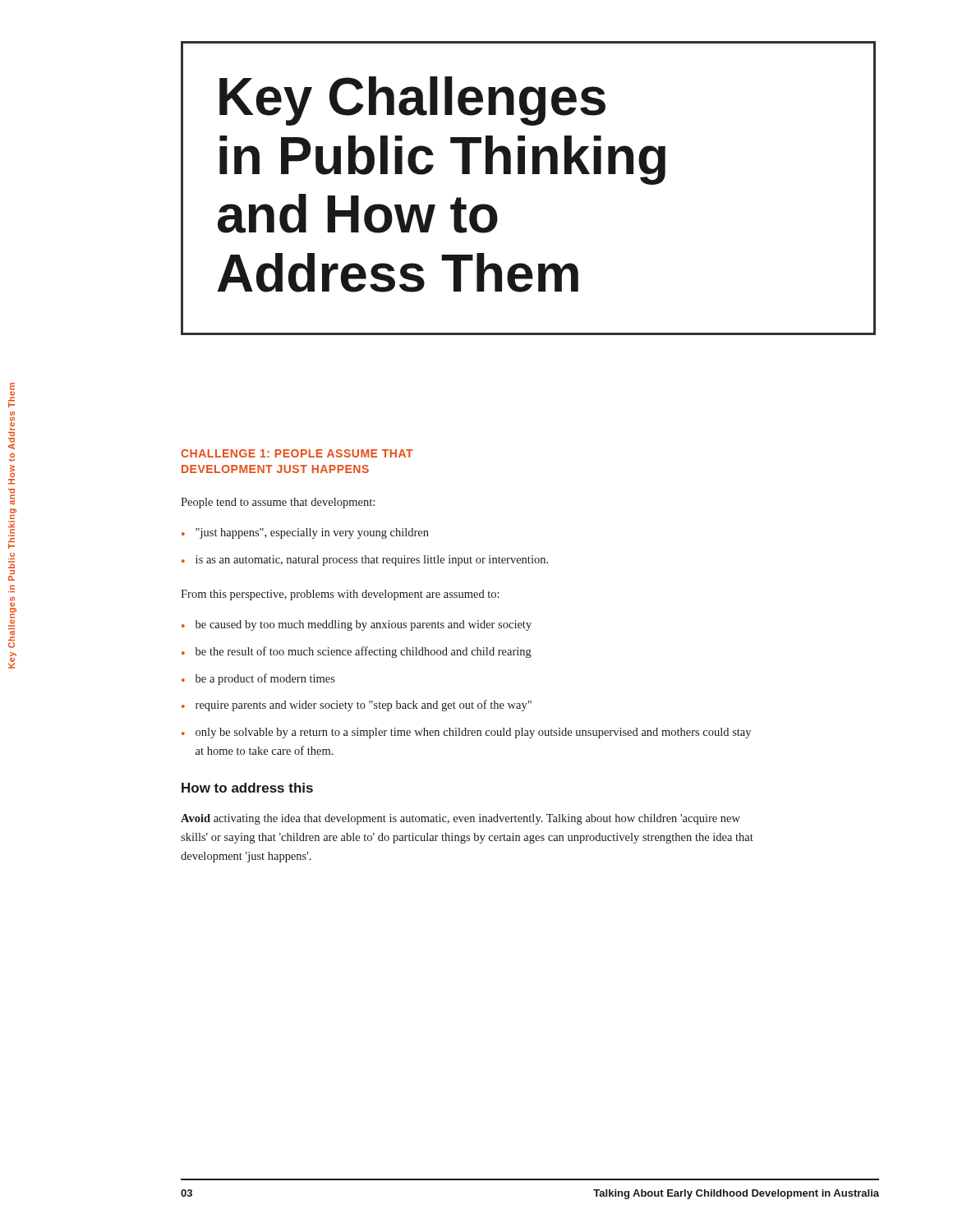
Task: Point to the text starting "Key Challengesin Public Thinkingand How toAddress Them"
Action: pos(528,188)
